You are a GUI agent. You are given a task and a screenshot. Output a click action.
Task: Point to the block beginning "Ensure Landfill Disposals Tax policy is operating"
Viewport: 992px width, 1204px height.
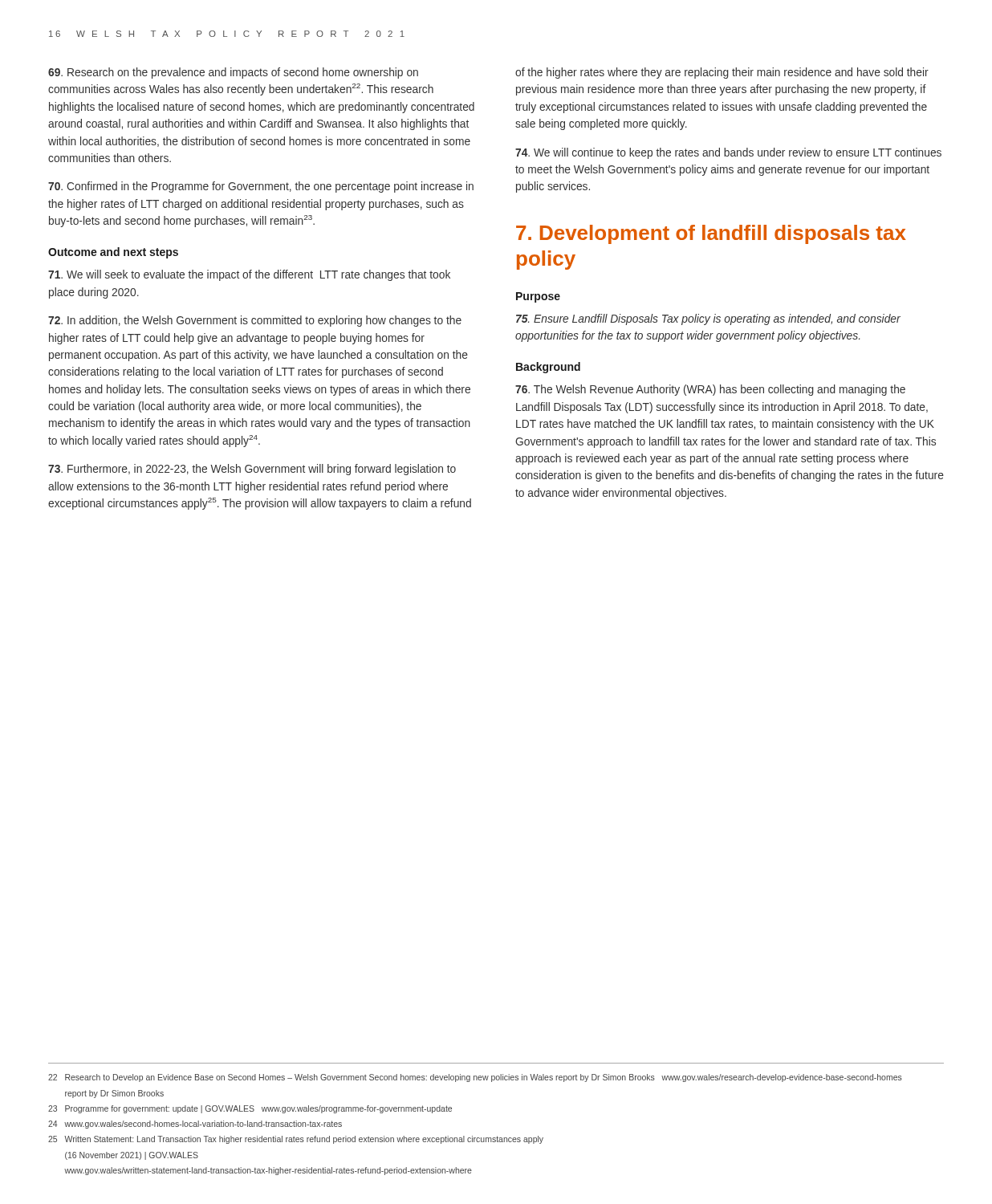708,327
